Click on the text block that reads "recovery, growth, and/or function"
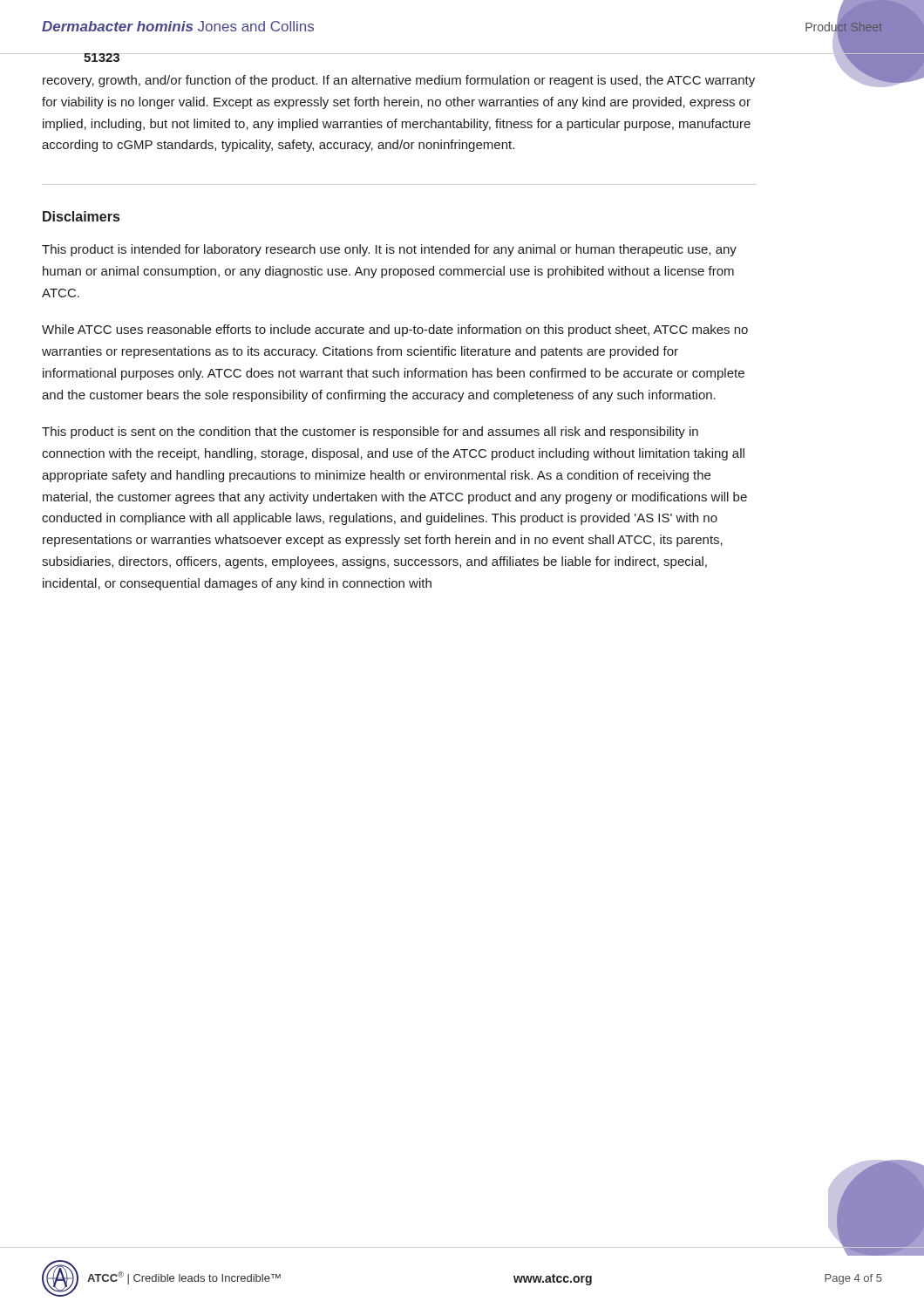Screen dimensions: 1308x924 click(398, 112)
